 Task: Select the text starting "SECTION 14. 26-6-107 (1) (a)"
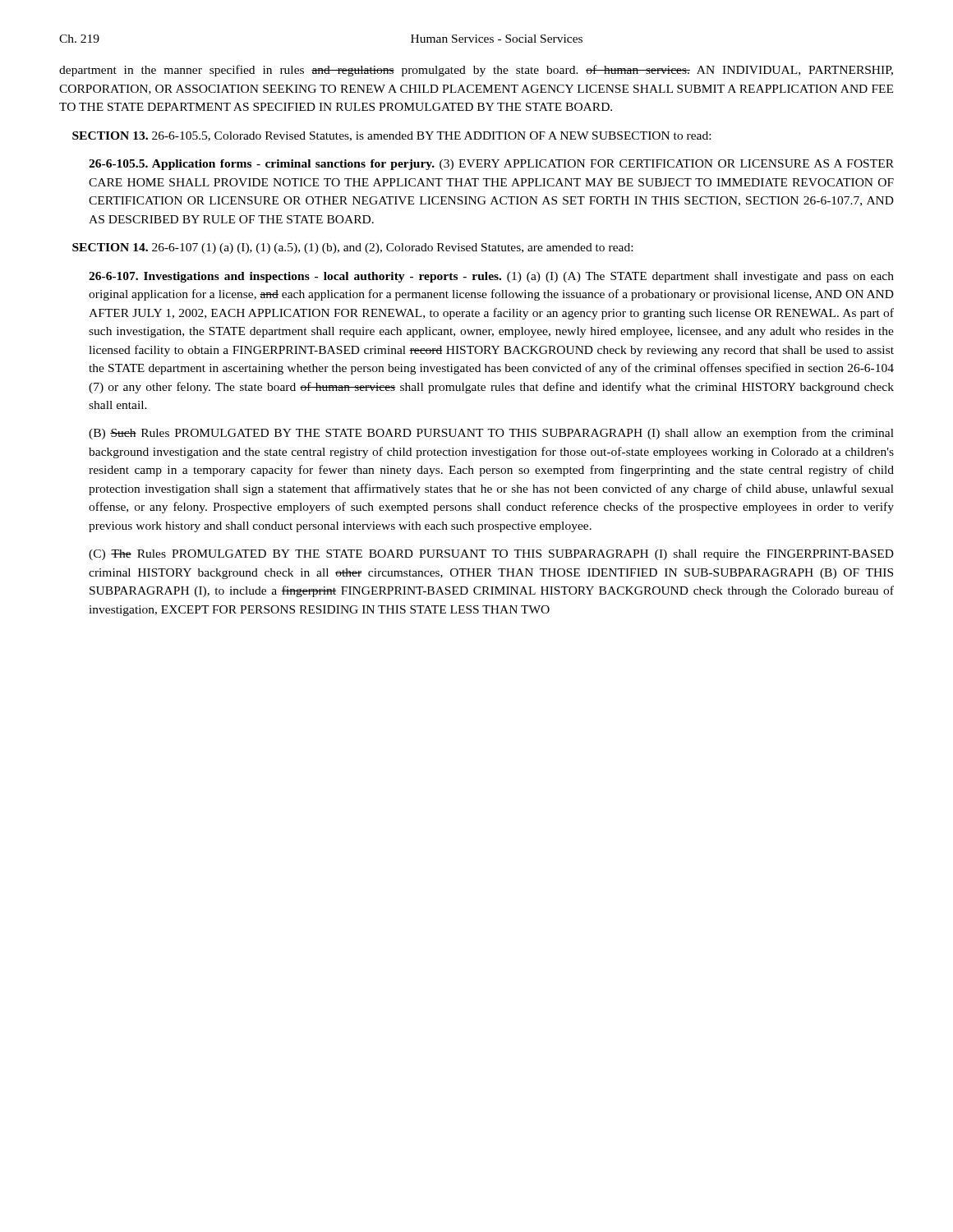pyautogui.click(x=347, y=247)
